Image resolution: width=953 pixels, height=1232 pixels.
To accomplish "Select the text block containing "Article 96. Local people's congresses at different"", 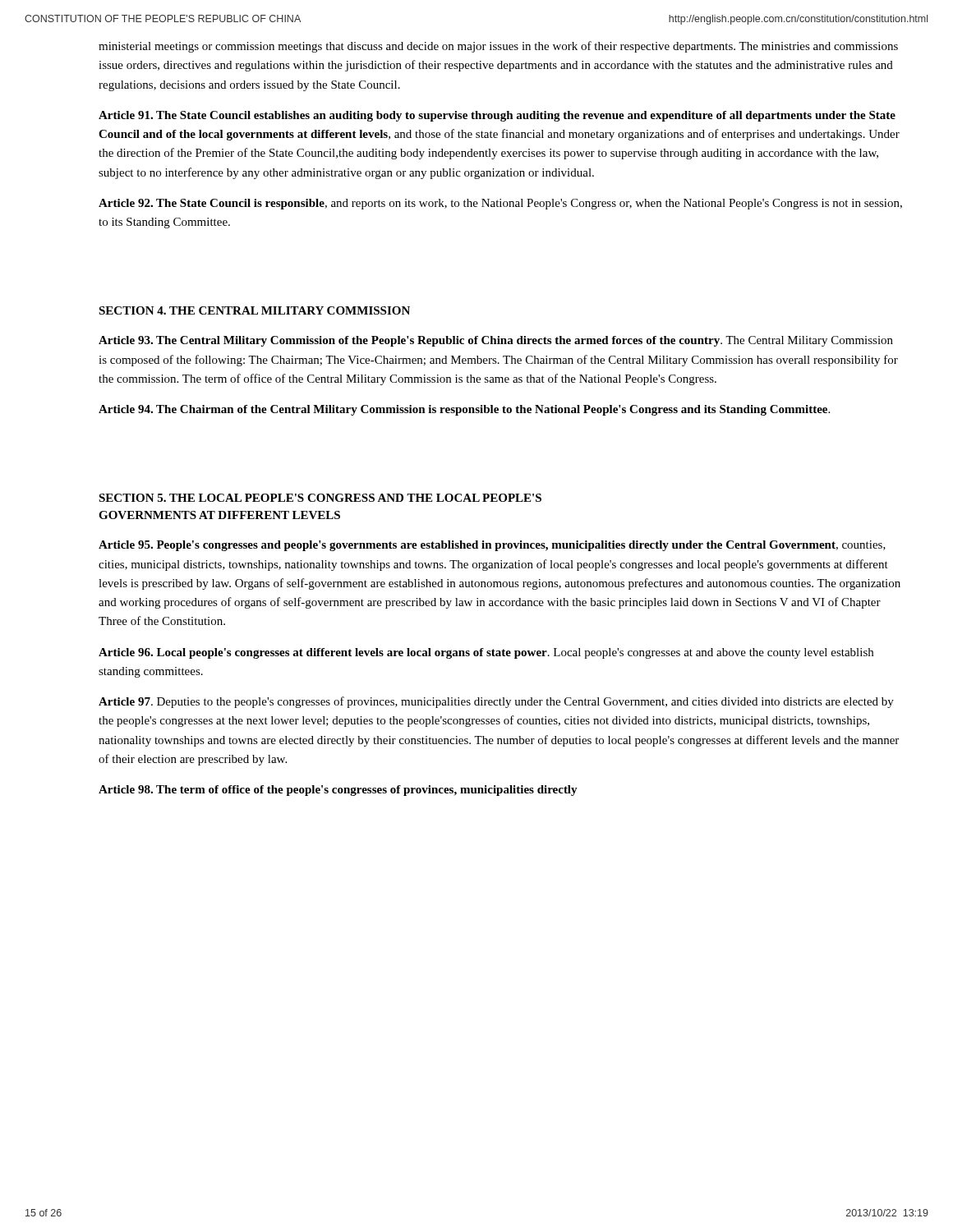I will 486,661.
